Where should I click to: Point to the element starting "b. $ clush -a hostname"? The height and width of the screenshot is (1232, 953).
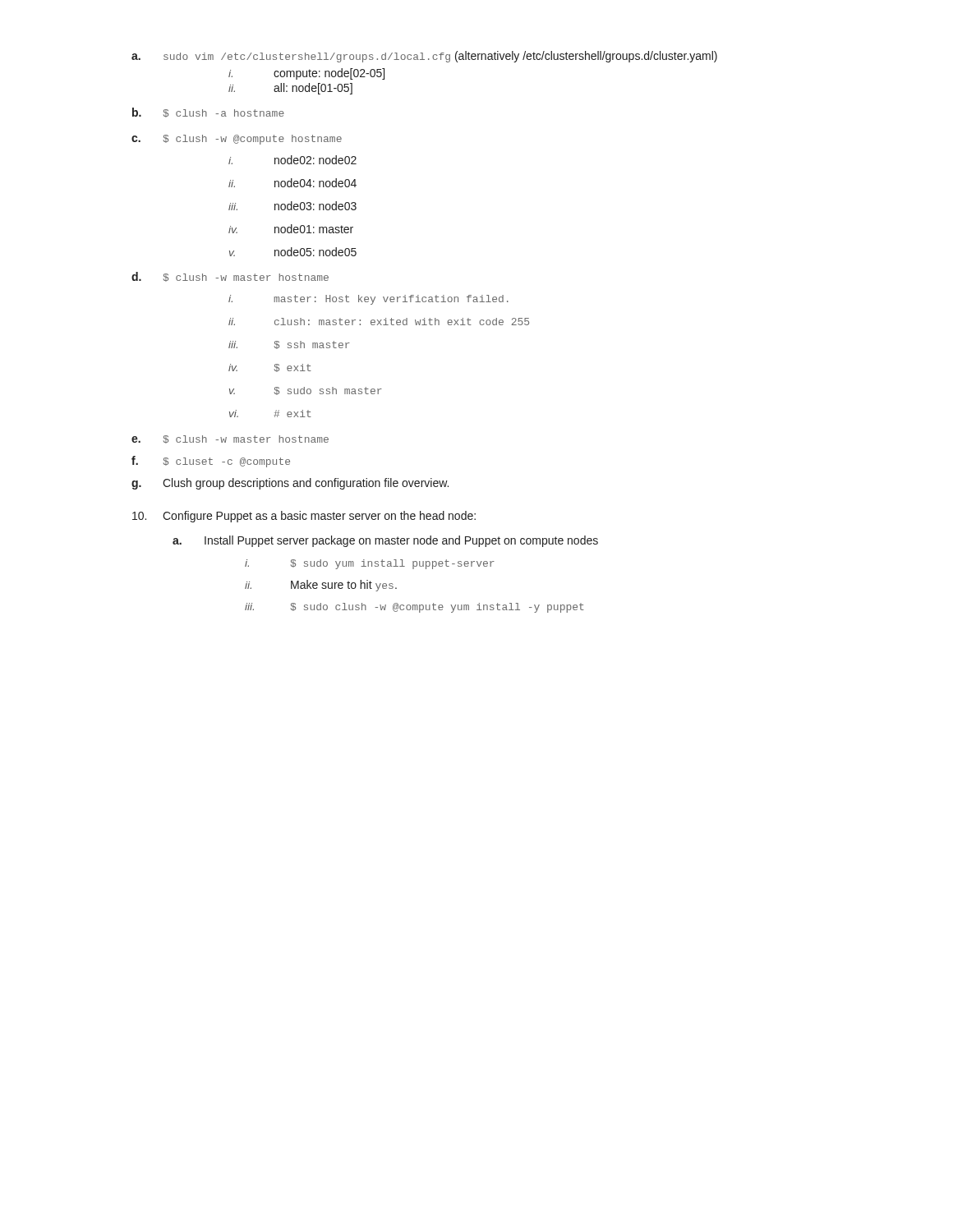click(x=208, y=113)
